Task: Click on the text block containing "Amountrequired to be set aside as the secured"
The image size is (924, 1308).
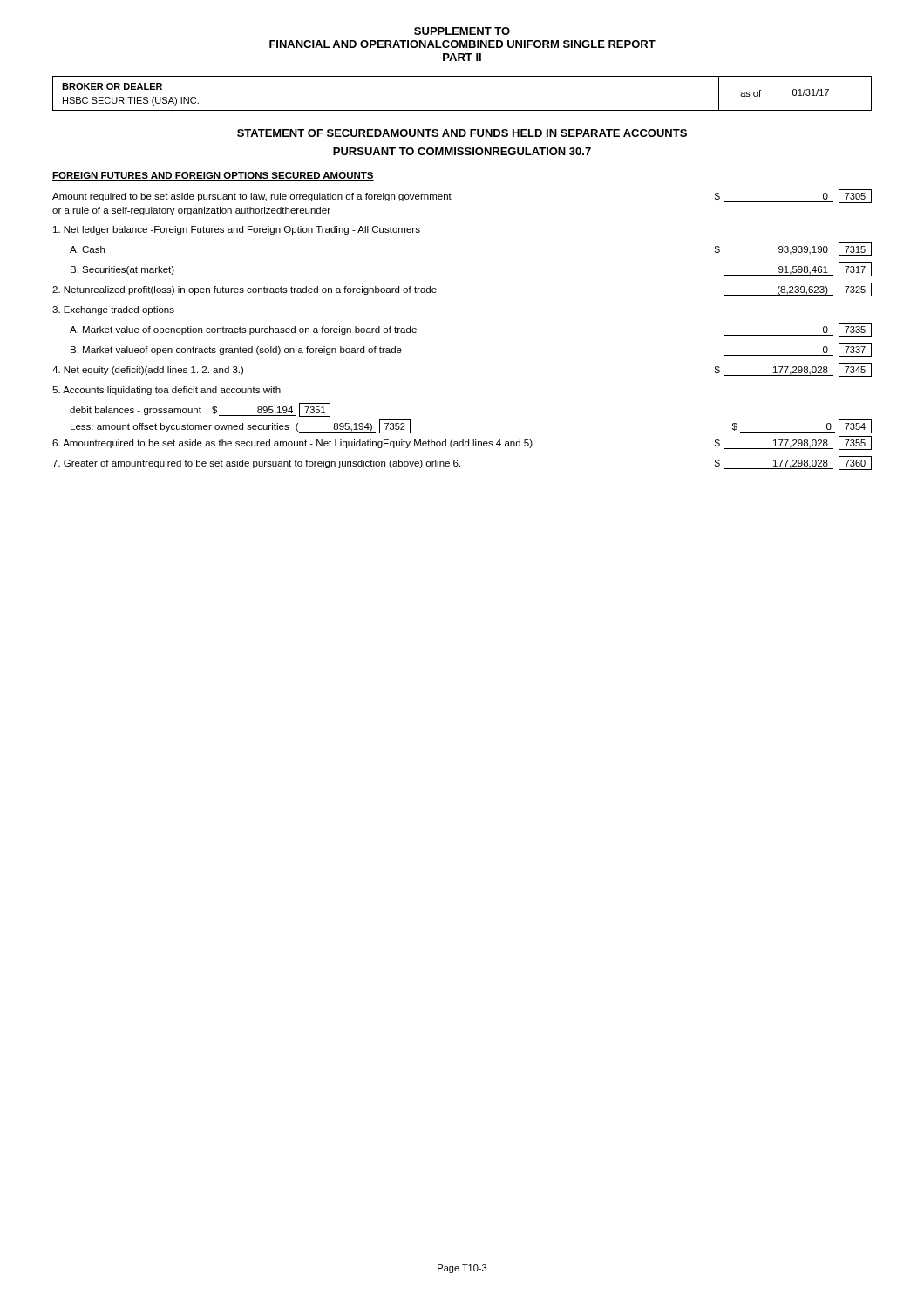Action: pos(462,443)
